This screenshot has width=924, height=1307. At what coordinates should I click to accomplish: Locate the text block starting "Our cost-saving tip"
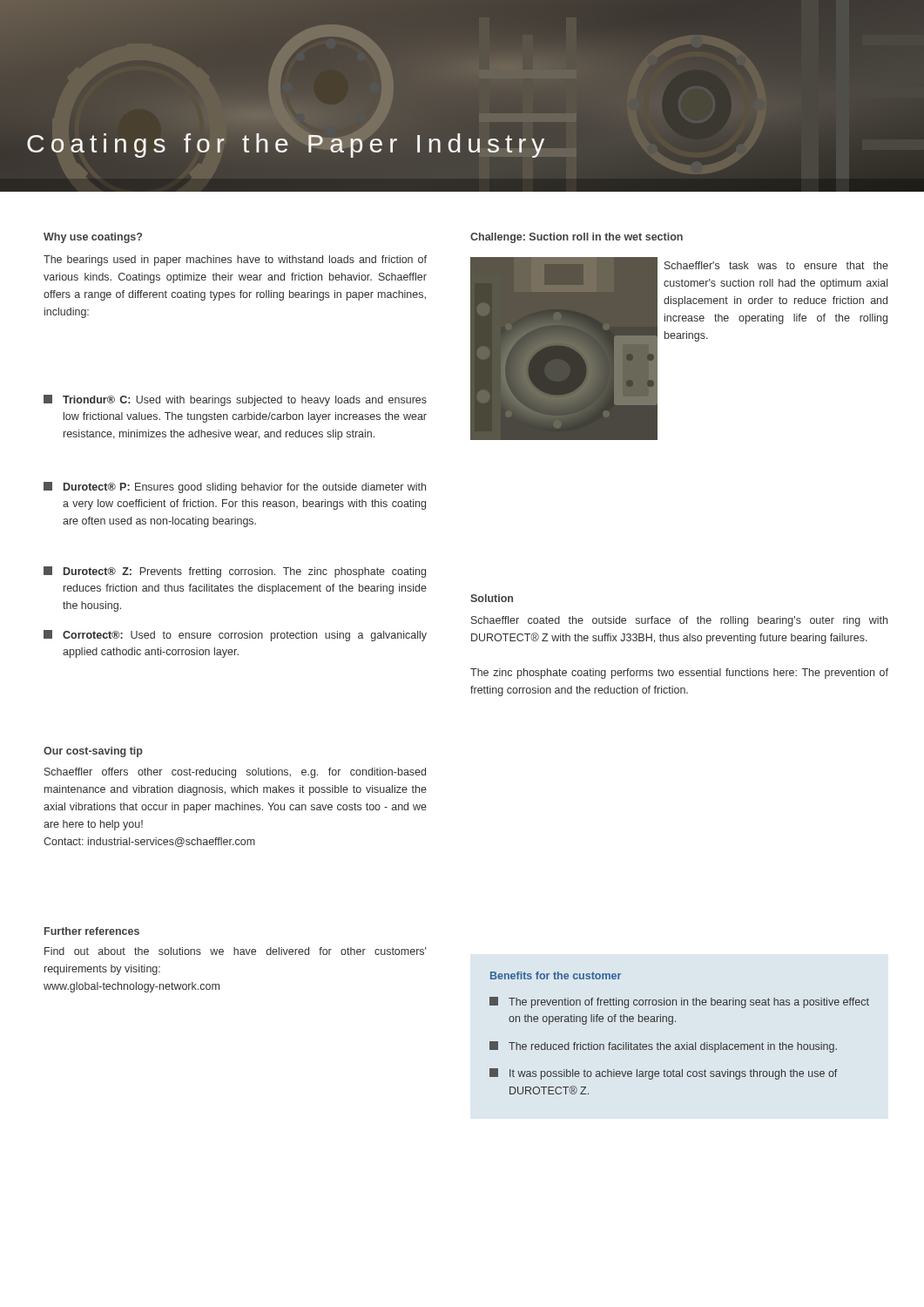coord(93,751)
